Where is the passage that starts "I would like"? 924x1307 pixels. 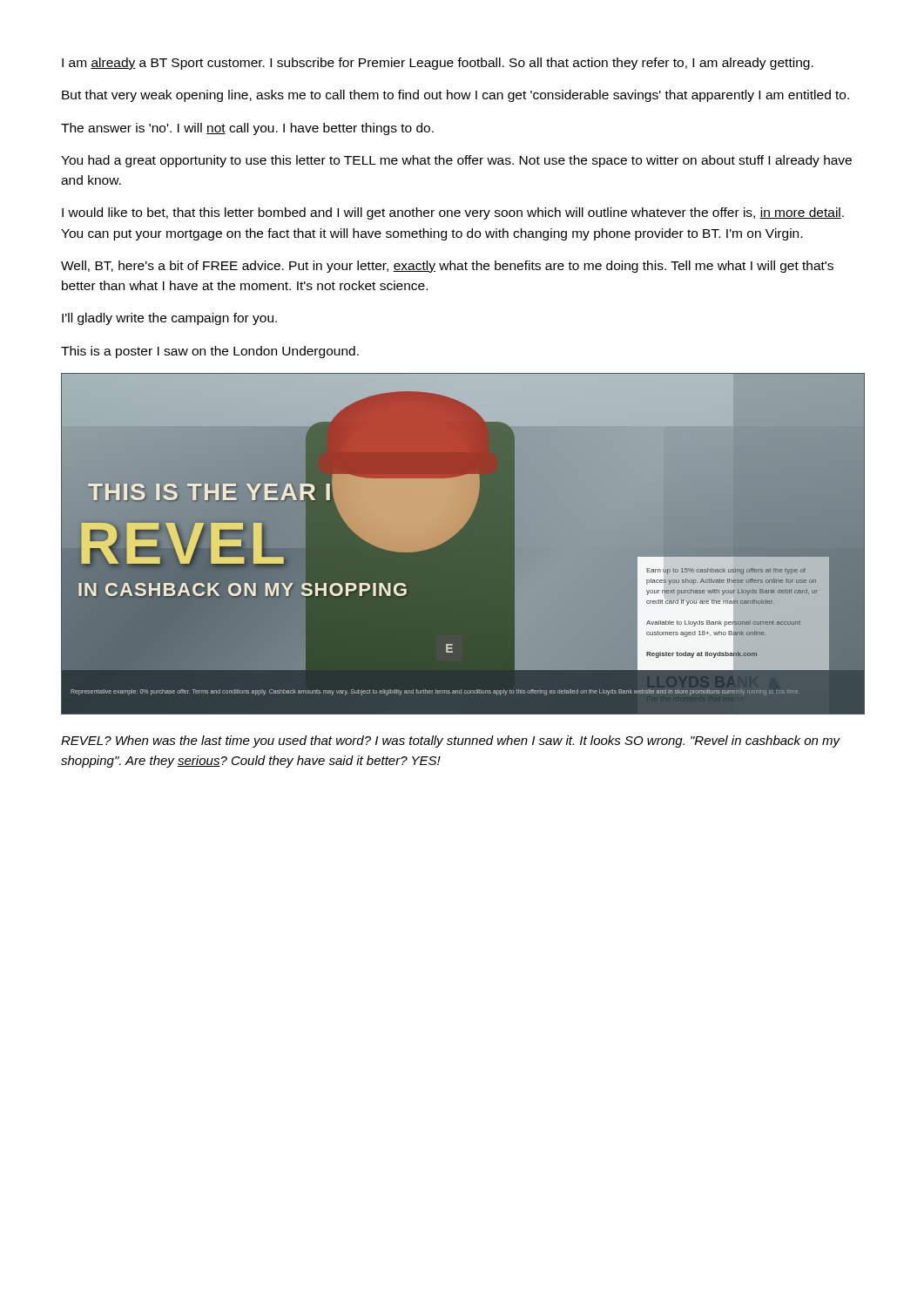pos(453,223)
